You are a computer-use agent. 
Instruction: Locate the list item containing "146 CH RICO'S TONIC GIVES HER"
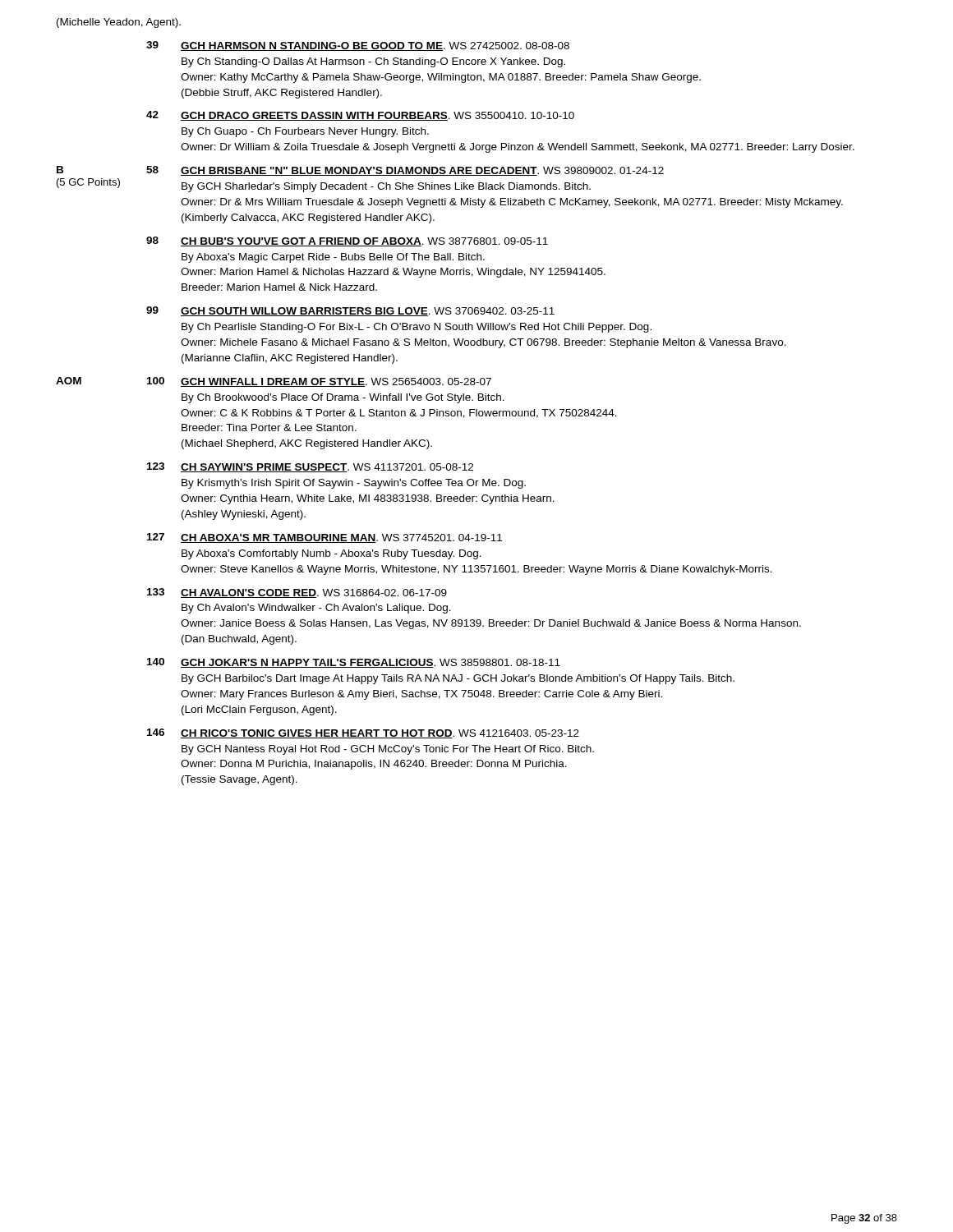click(x=476, y=757)
